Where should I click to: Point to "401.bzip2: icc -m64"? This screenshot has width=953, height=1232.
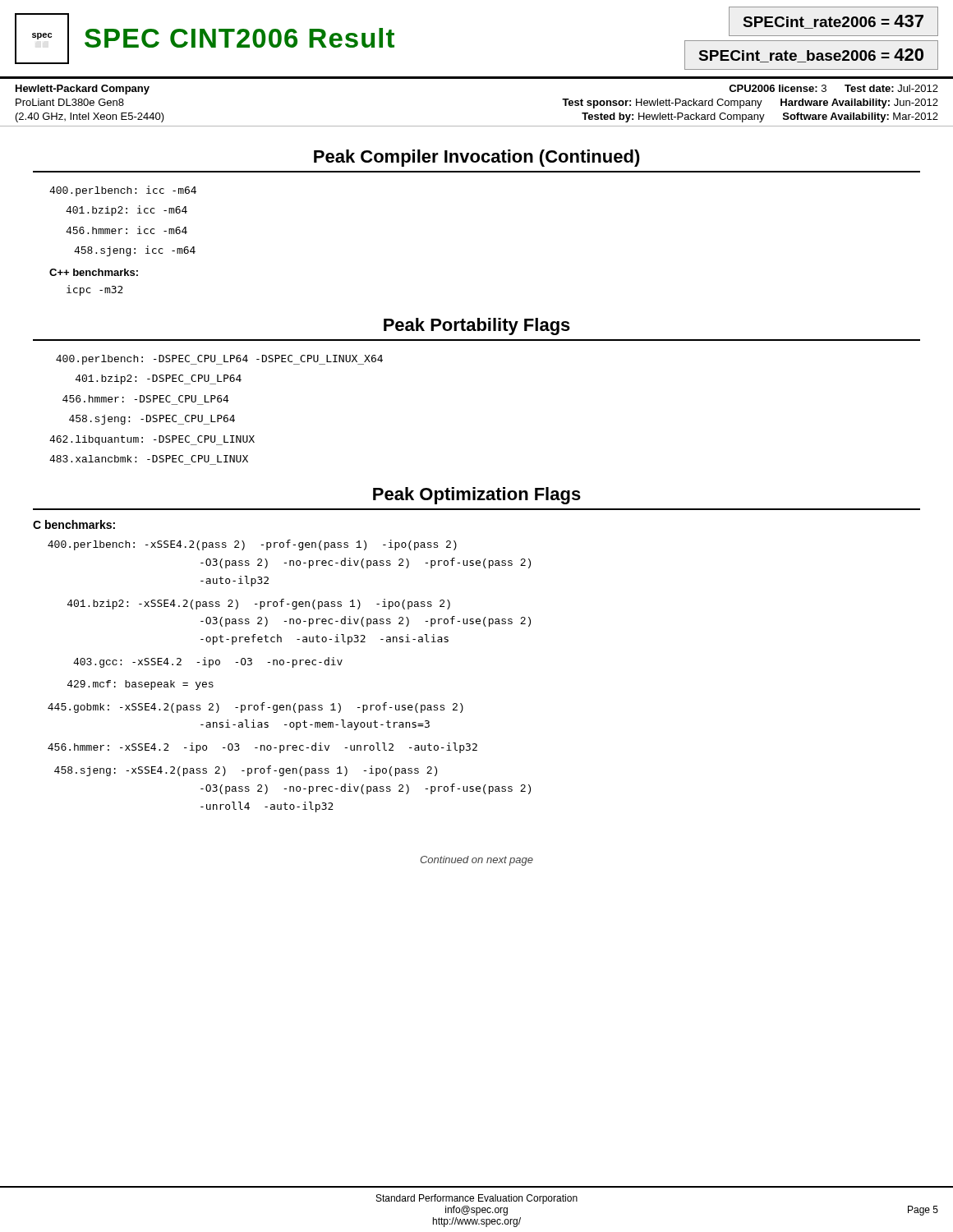click(127, 211)
